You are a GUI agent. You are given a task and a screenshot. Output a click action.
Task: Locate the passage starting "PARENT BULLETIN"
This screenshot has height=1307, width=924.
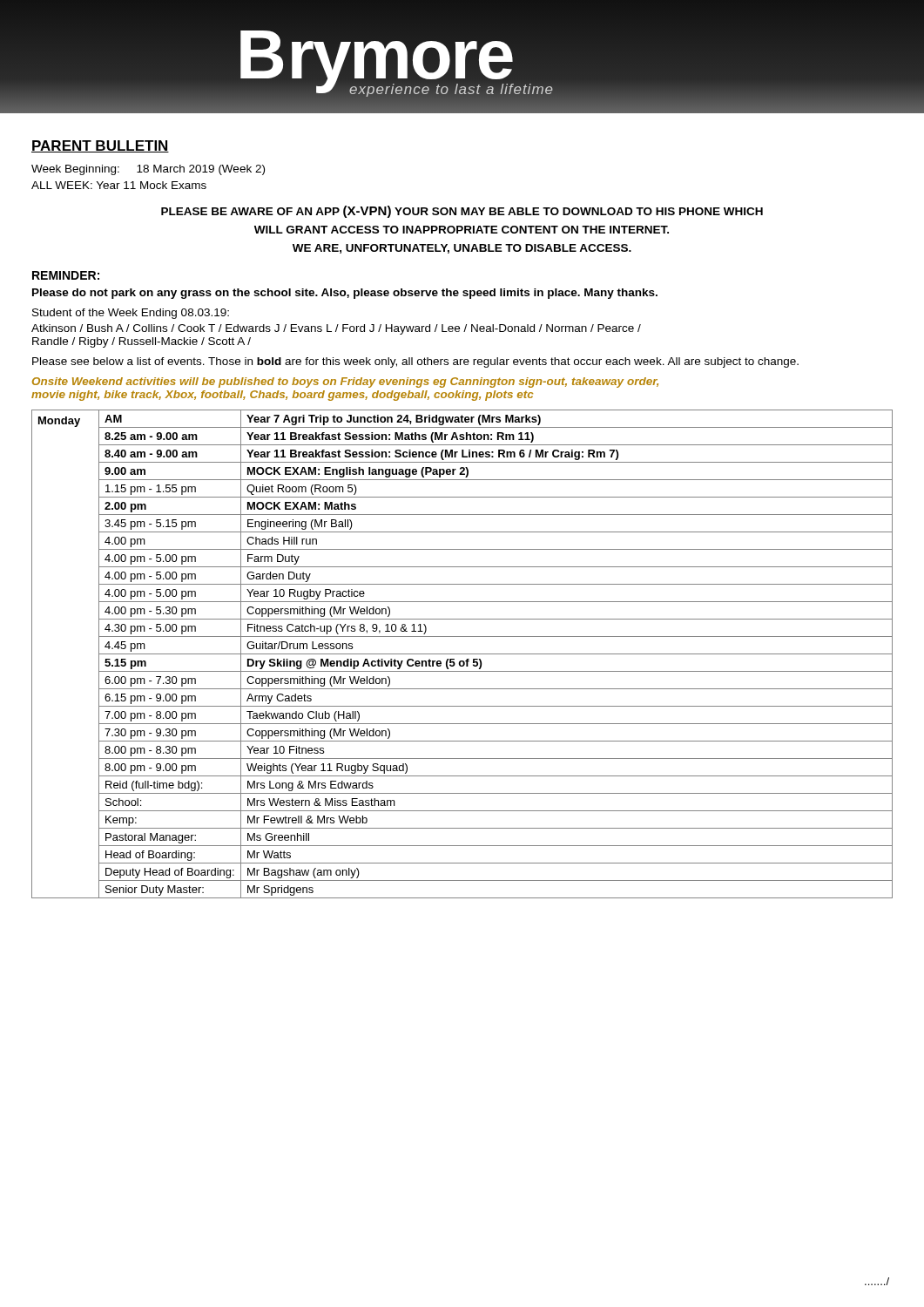pyautogui.click(x=100, y=146)
